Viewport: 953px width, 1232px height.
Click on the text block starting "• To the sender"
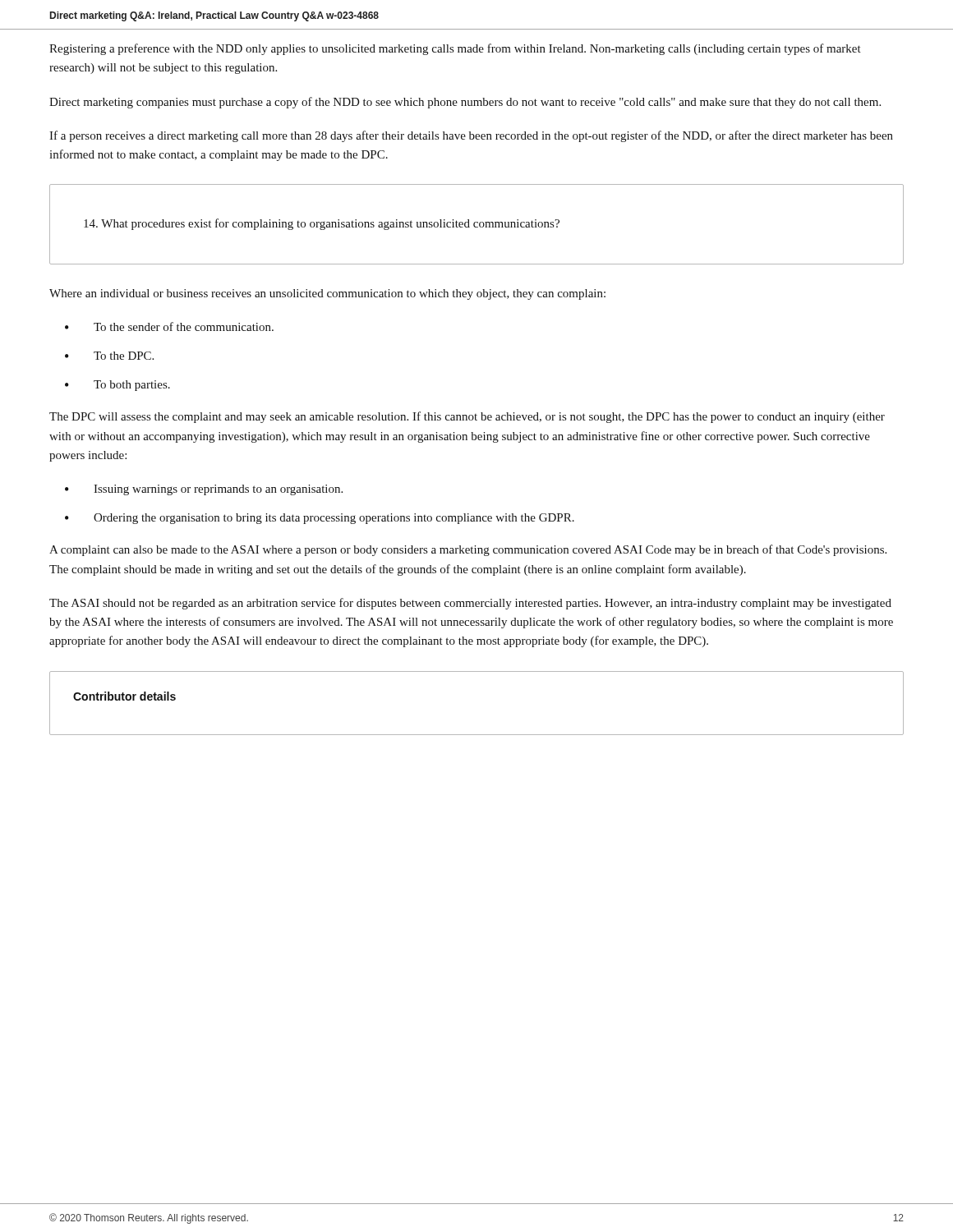[169, 328]
